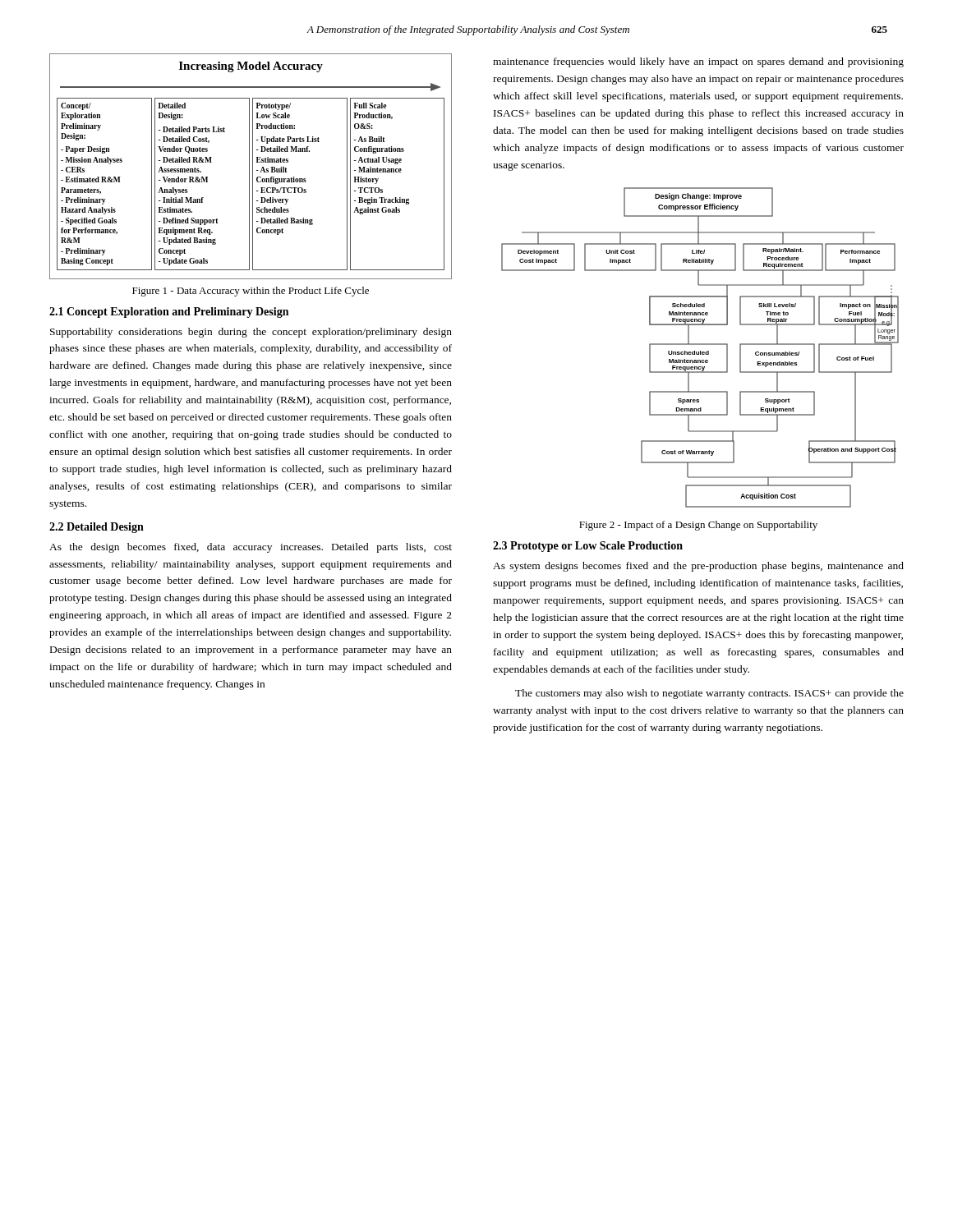
Task: Click the section header that begins "2.1 Concept Exploration"
Action: point(169,311)
